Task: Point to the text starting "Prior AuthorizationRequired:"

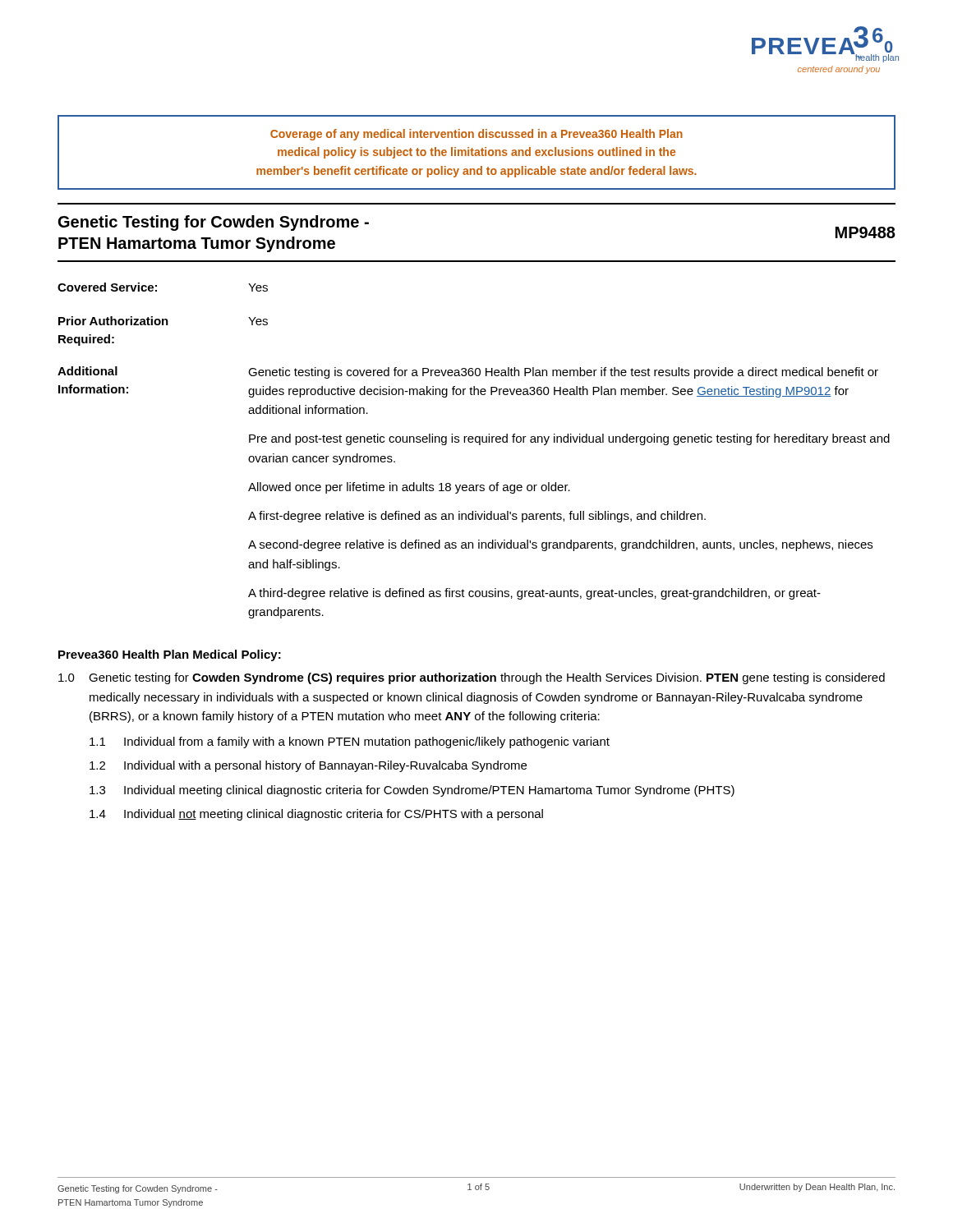Action: point(113,330)
